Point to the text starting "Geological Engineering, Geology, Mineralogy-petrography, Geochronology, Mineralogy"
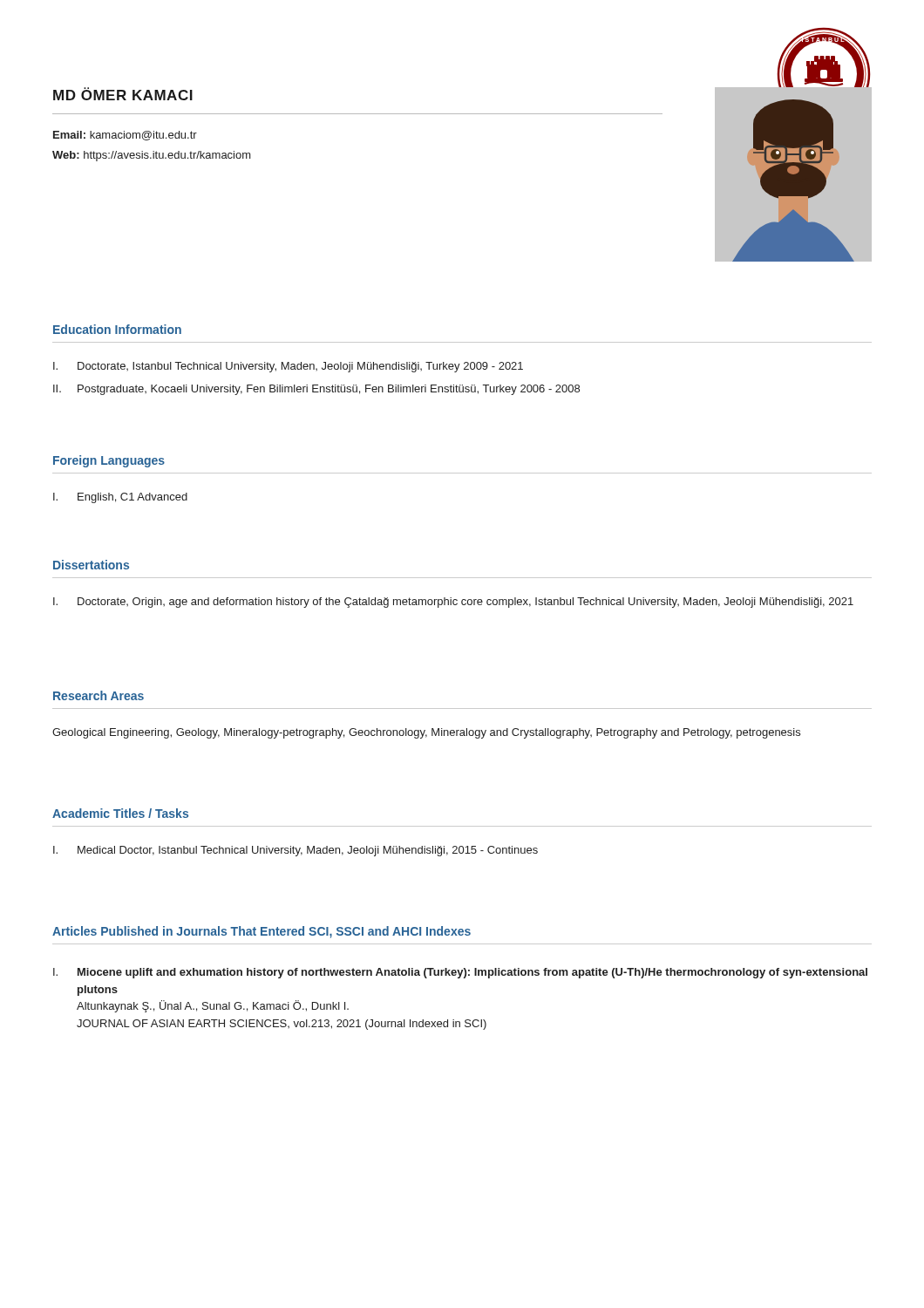This screenshot has height=1308, width=924. pos(427,732)
